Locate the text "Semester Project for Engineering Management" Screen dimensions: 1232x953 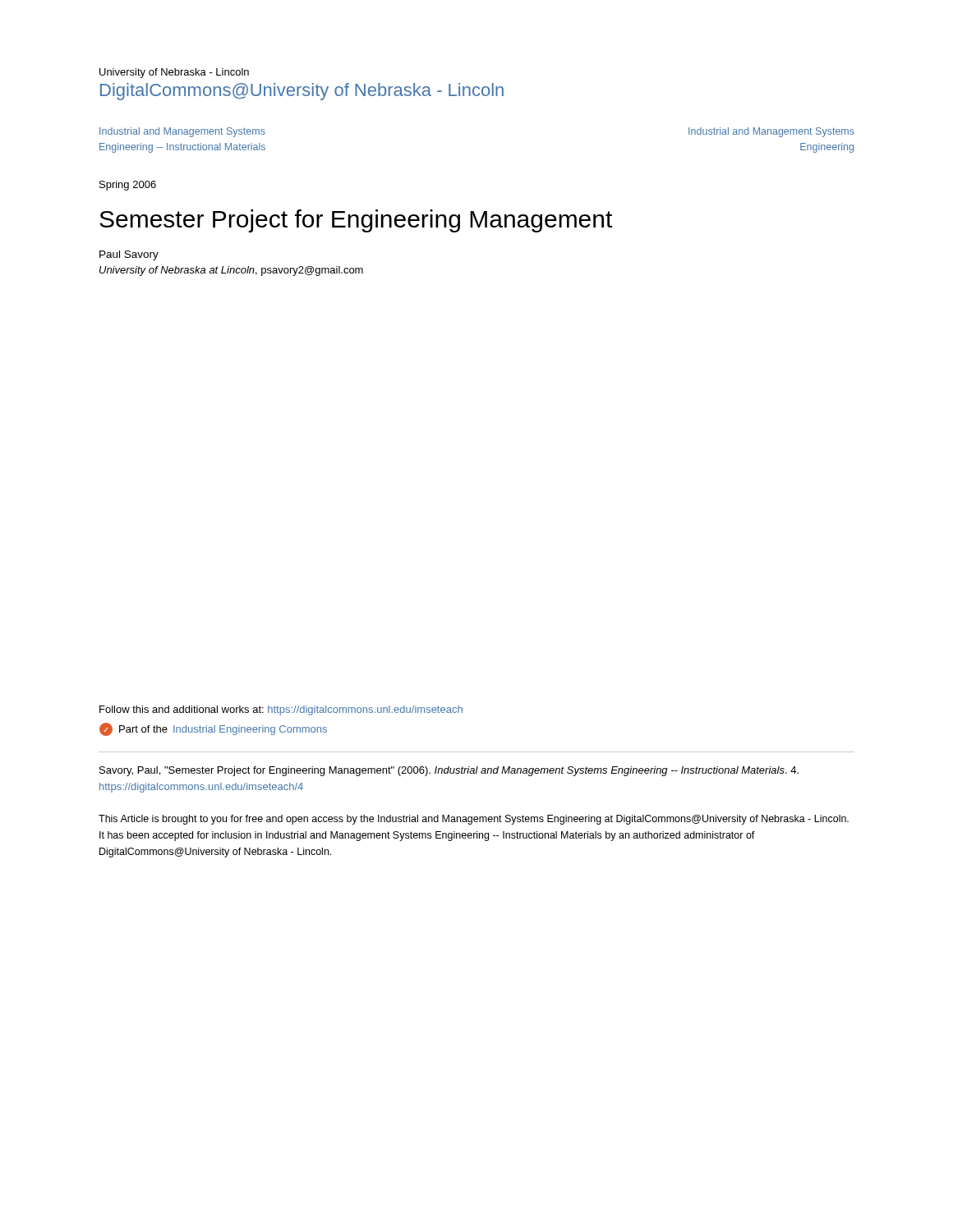(355, 218)
